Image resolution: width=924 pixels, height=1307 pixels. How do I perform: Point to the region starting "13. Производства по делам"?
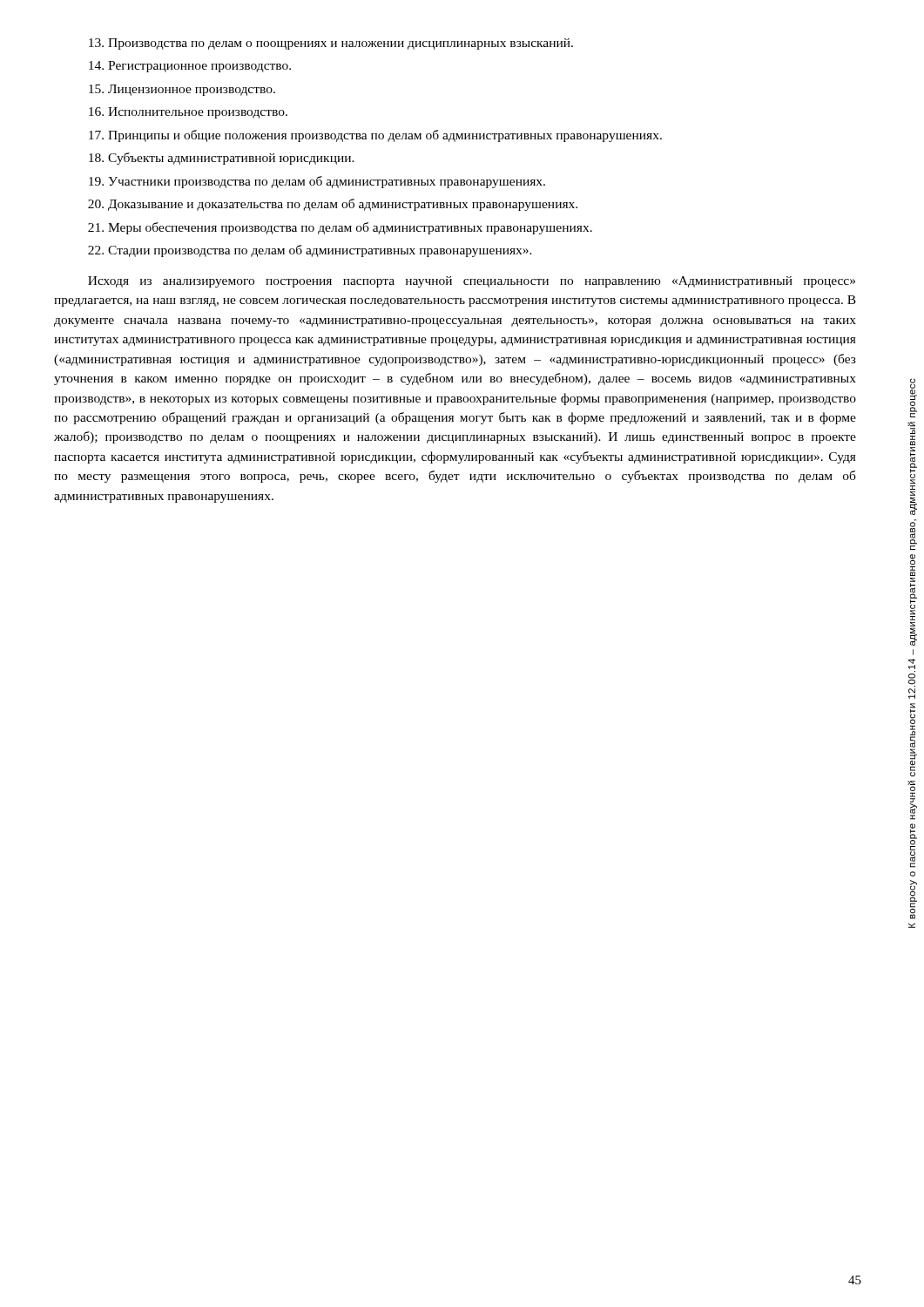tap(331, 42)
